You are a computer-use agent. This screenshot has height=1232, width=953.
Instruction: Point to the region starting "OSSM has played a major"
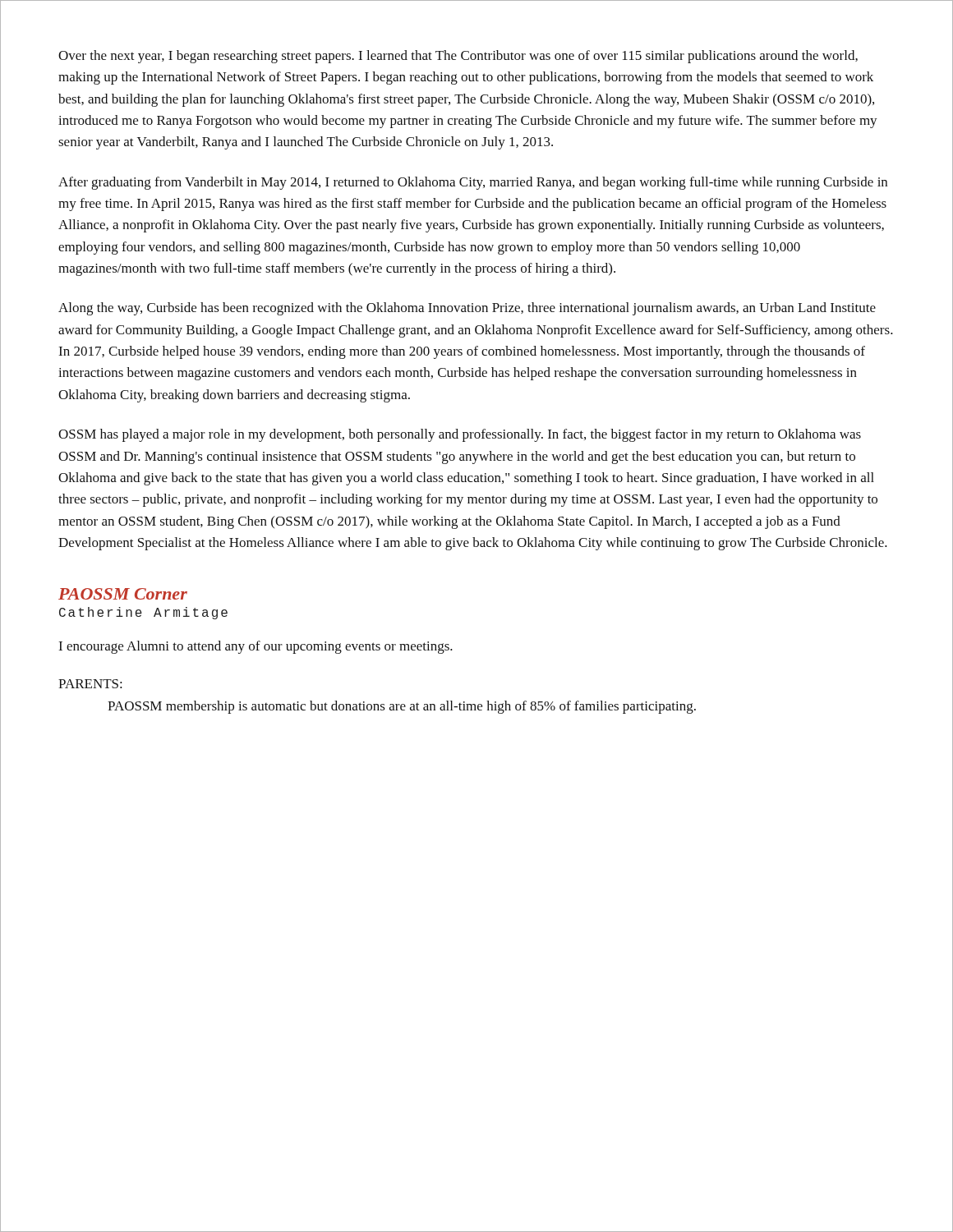tap(473, 488)
